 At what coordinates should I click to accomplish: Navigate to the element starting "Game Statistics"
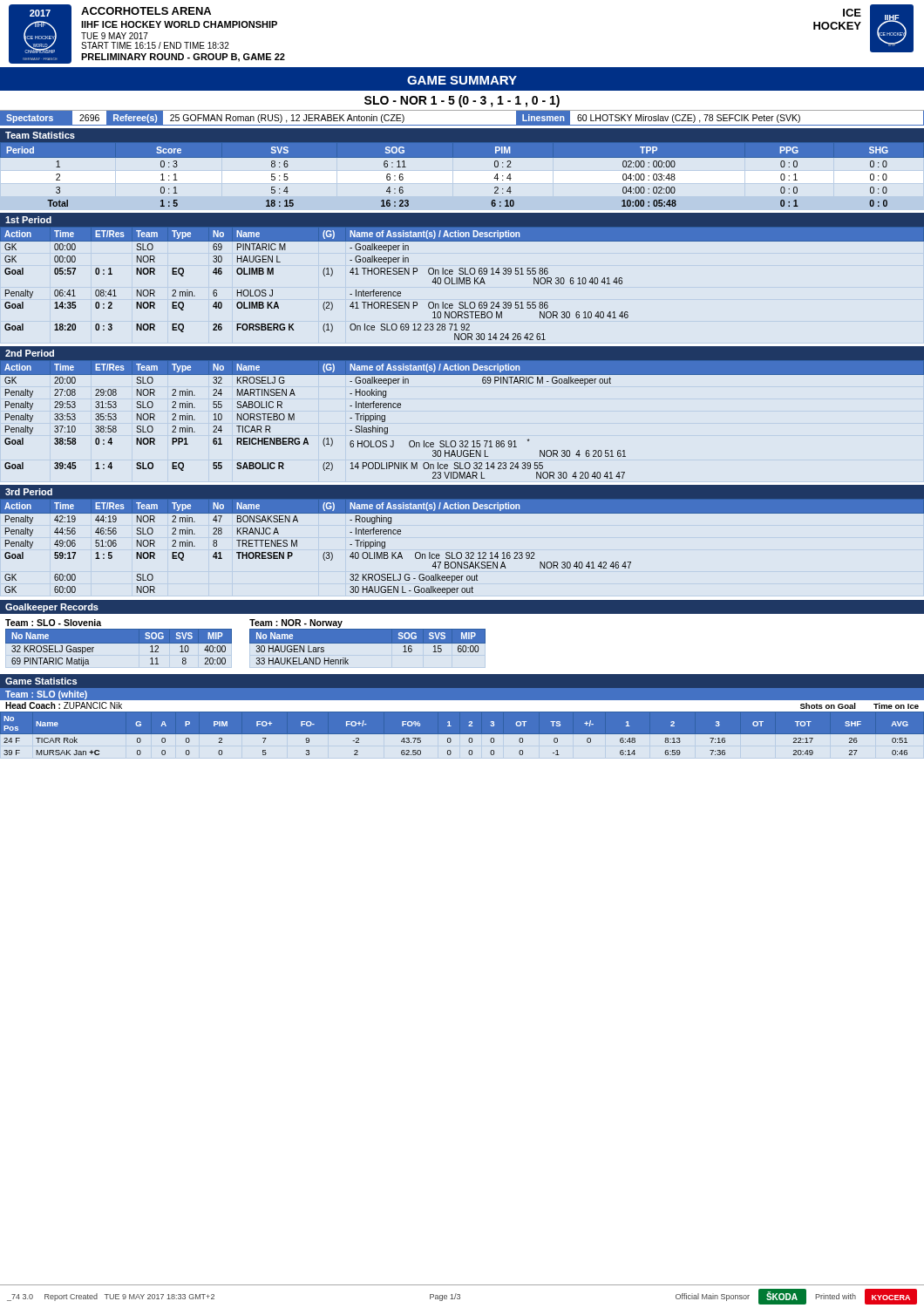(41, 681)
